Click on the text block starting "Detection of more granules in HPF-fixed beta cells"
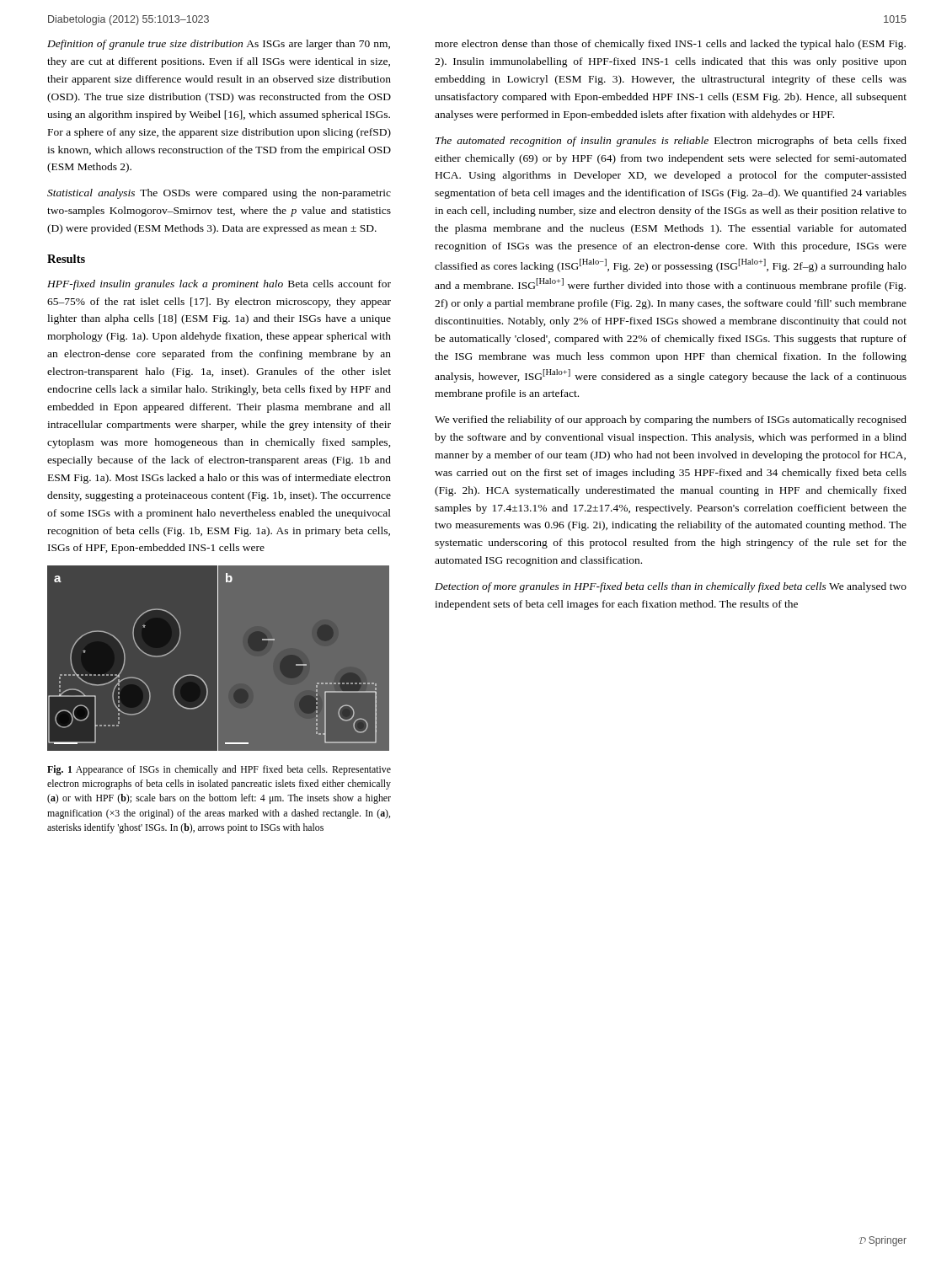Screen dimensions: 1264x952 click(x=671, y=595)
